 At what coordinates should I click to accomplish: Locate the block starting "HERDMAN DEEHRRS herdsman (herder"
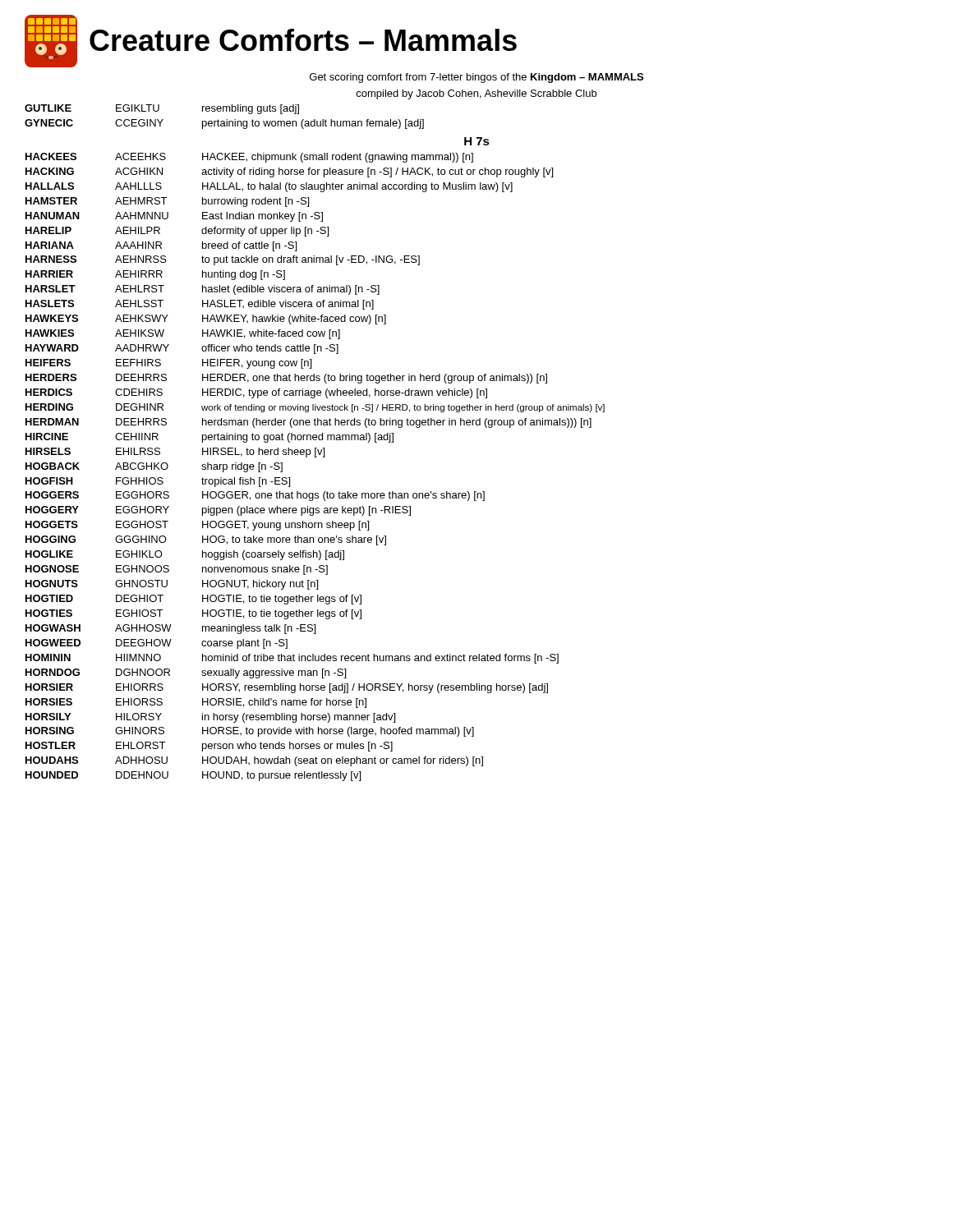point(476,422)
